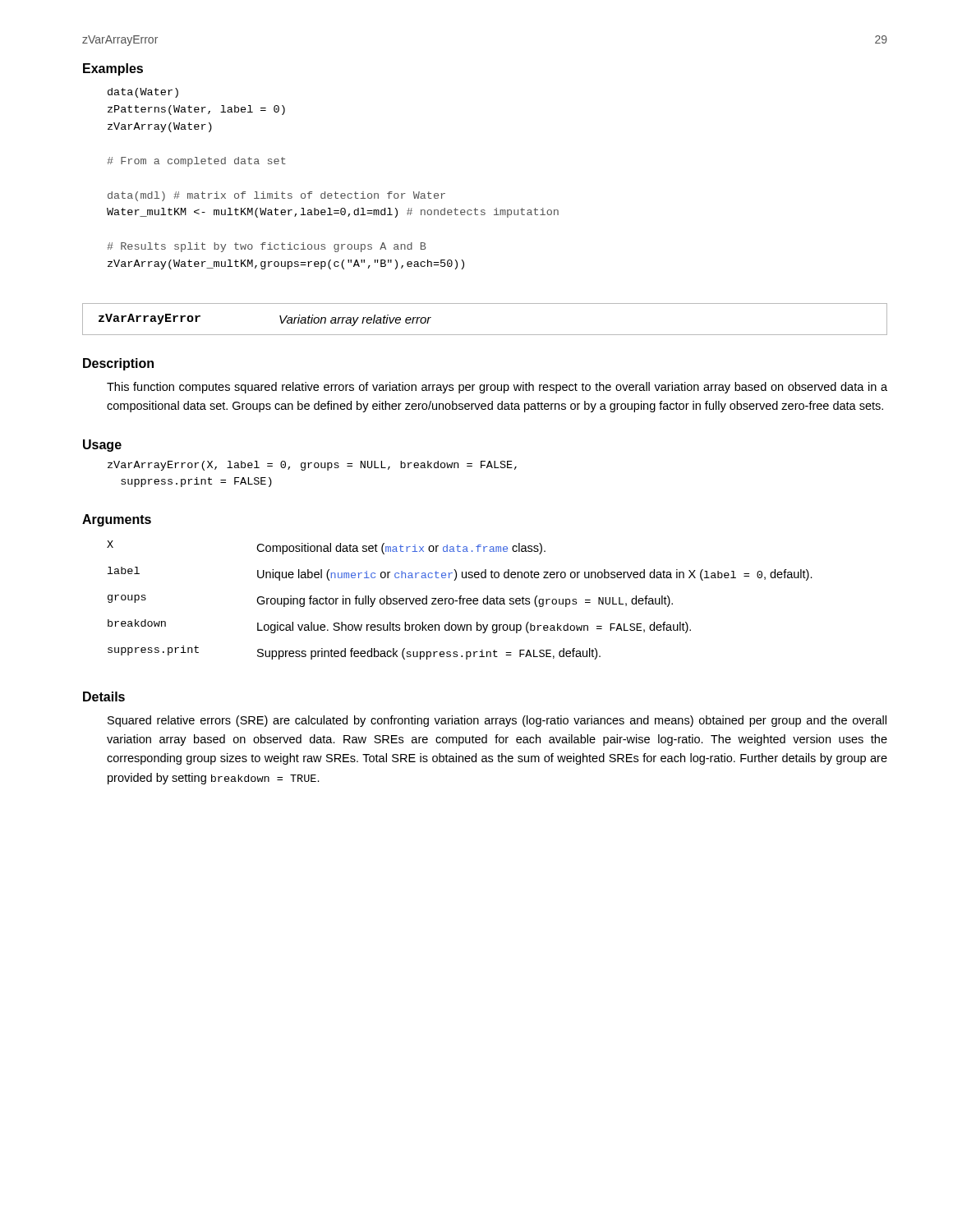Locate the table with the text "Grouping factor in"
This screenshot has height=1232, width=953.
(x=485, y=601)
